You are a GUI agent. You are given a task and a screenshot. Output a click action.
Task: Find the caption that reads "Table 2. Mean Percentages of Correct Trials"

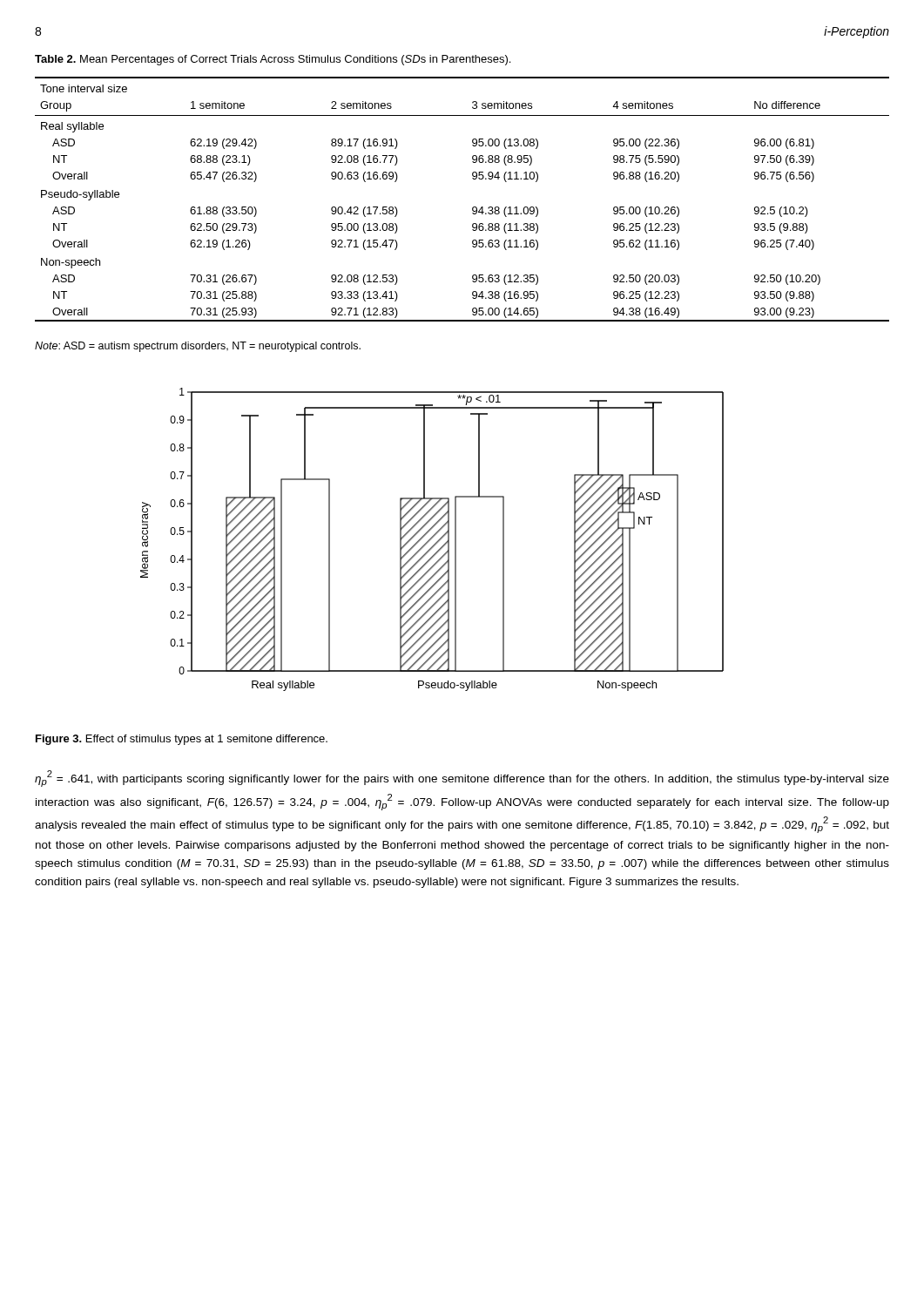click(273, 59)
